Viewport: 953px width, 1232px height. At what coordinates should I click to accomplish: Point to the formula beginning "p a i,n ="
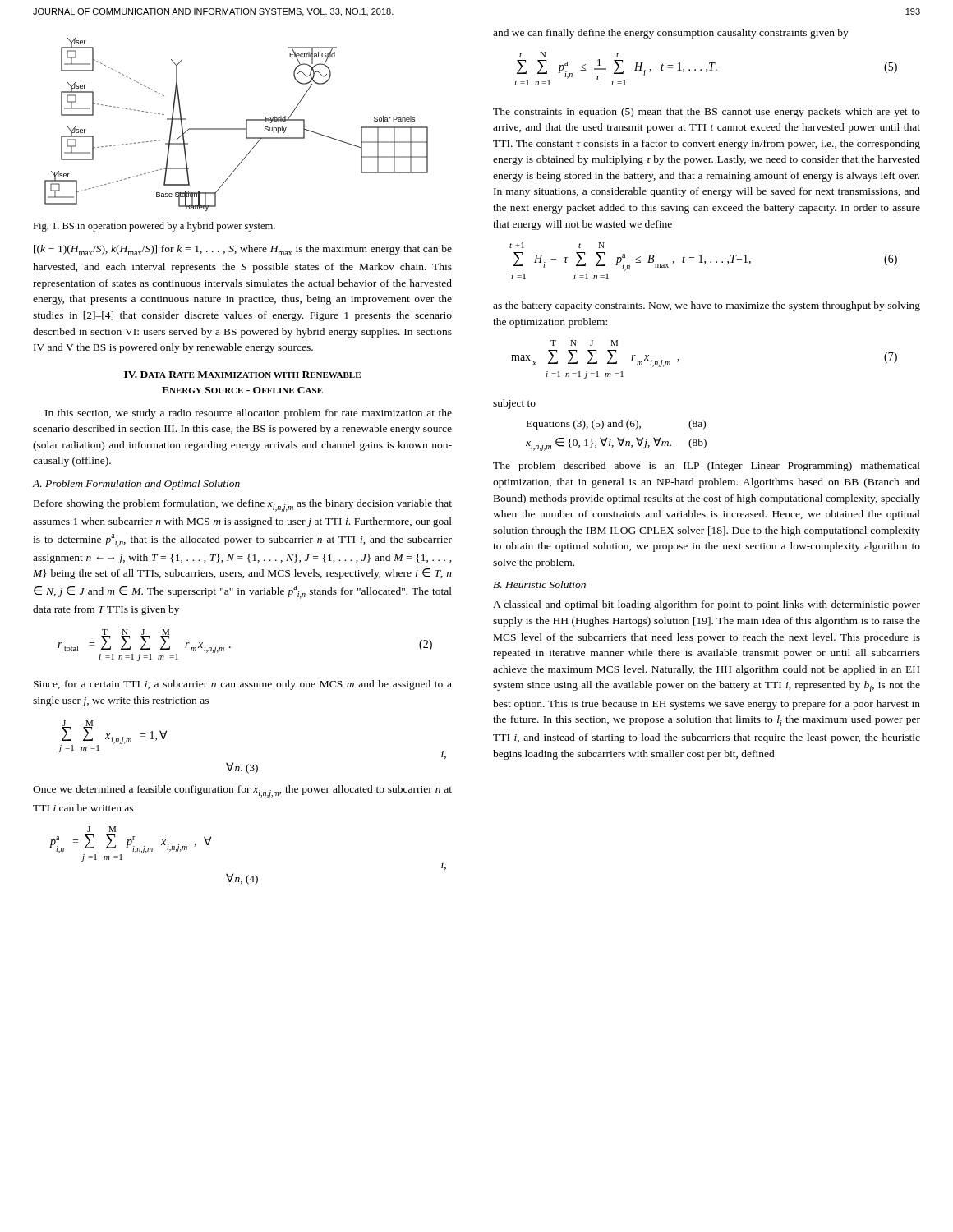click(111, 829)
